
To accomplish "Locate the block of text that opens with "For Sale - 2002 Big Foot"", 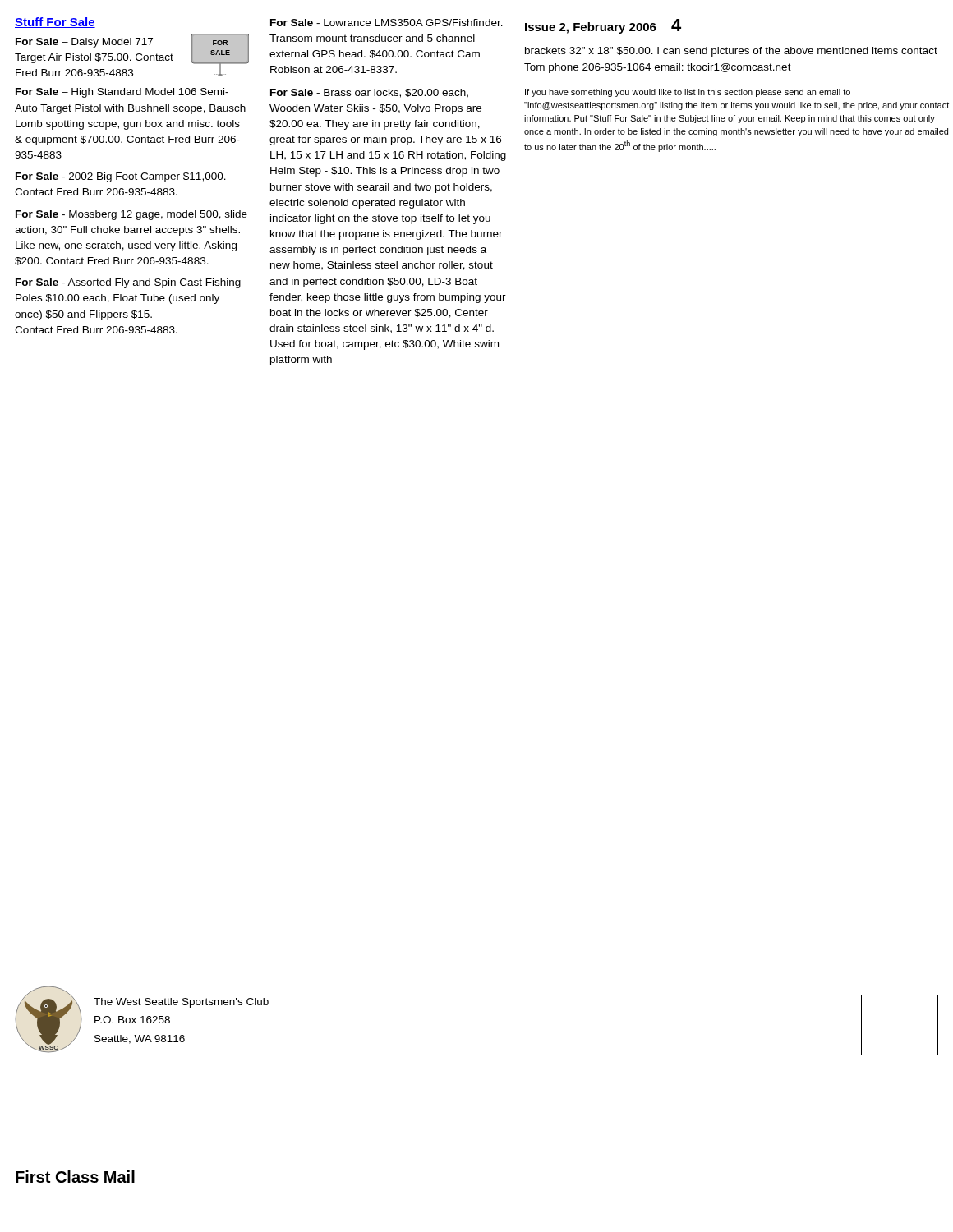I will pos(121,184).
